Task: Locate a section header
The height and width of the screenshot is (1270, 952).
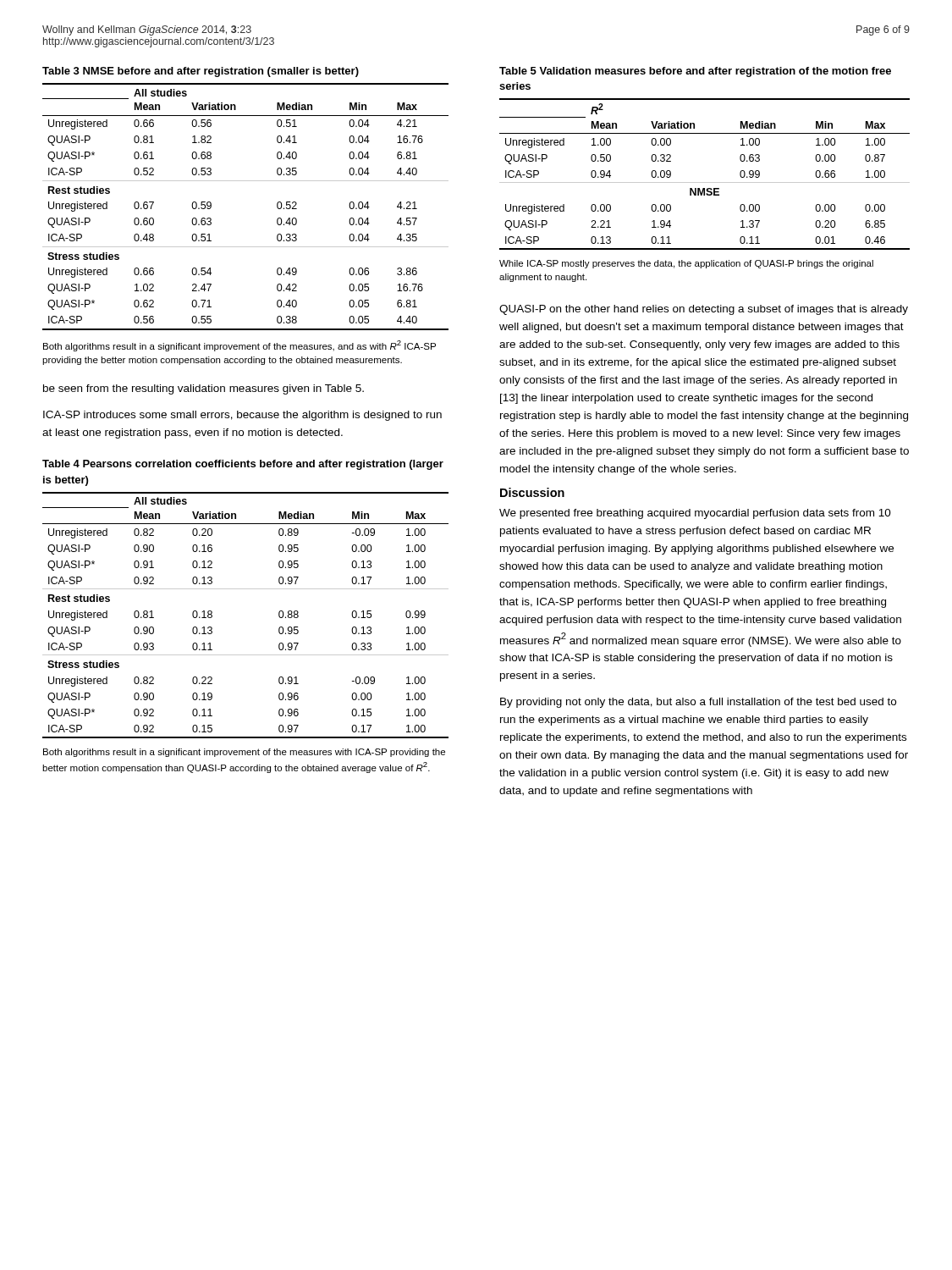Action: (x=532, y=493)
